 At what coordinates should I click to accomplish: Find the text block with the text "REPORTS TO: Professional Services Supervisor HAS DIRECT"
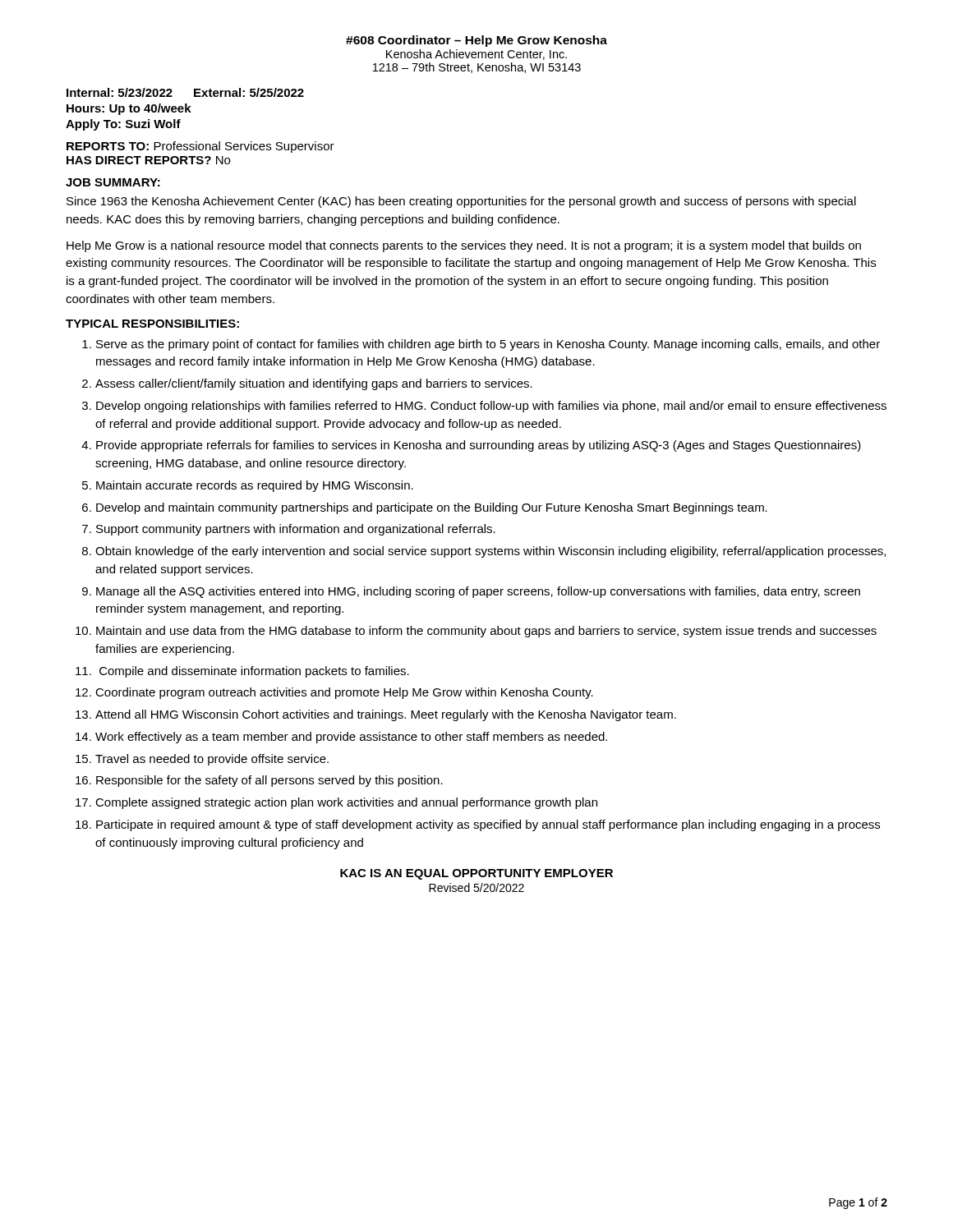pos(200,147)
